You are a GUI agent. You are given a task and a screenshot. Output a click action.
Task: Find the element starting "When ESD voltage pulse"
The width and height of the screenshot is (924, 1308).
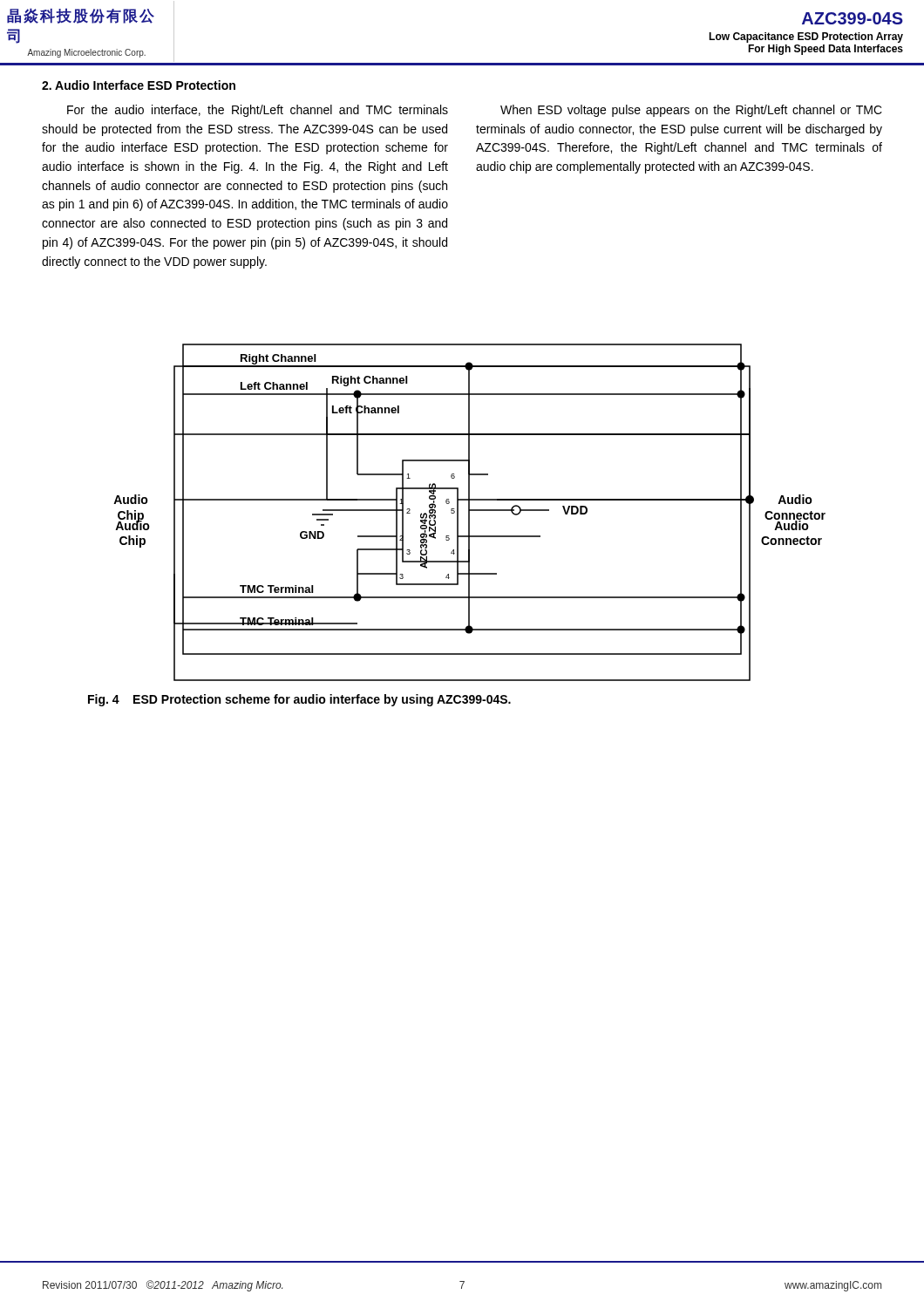(679, 139)
